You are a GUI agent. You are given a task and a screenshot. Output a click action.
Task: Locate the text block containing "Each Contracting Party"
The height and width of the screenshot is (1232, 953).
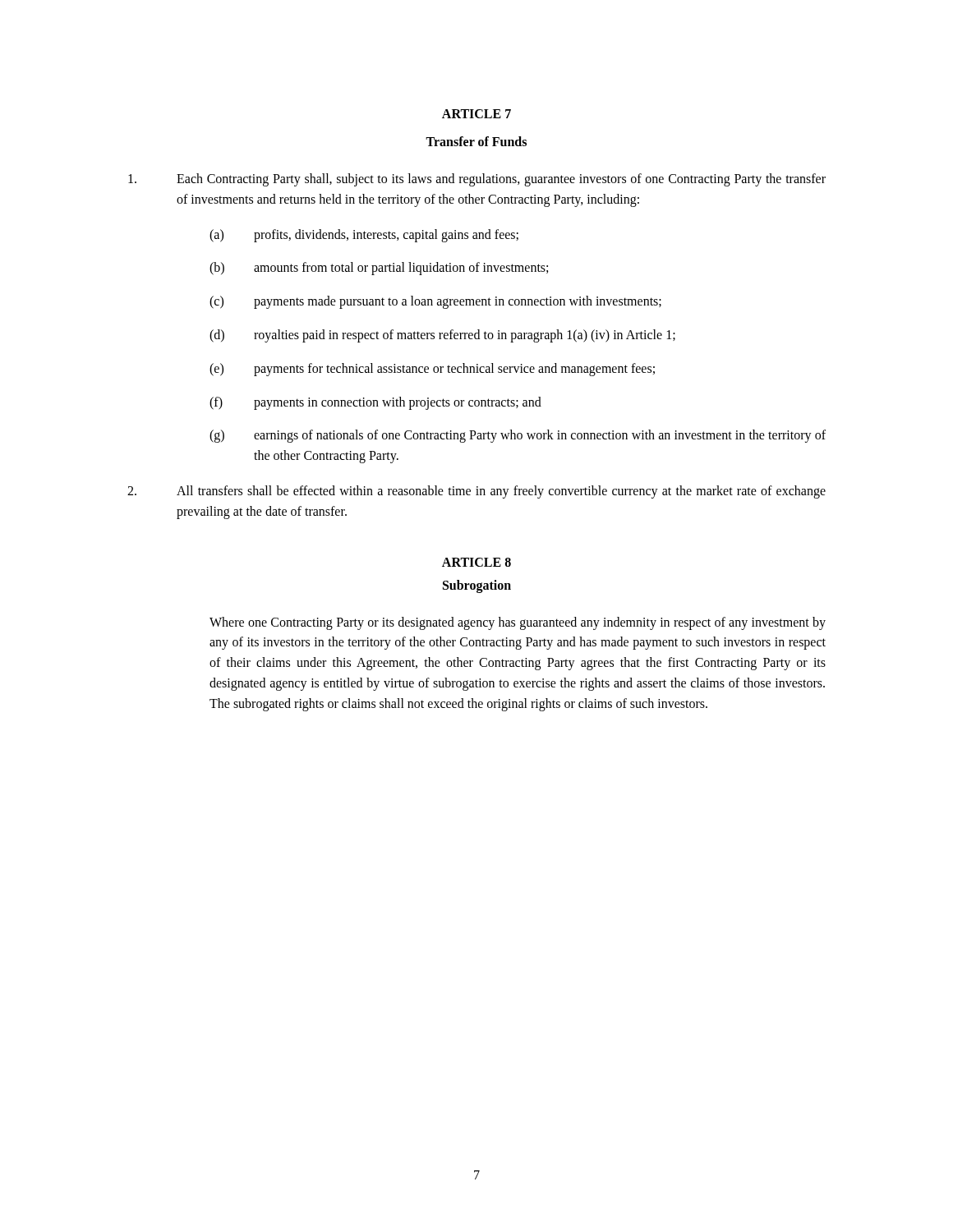[x=476, y=190]
